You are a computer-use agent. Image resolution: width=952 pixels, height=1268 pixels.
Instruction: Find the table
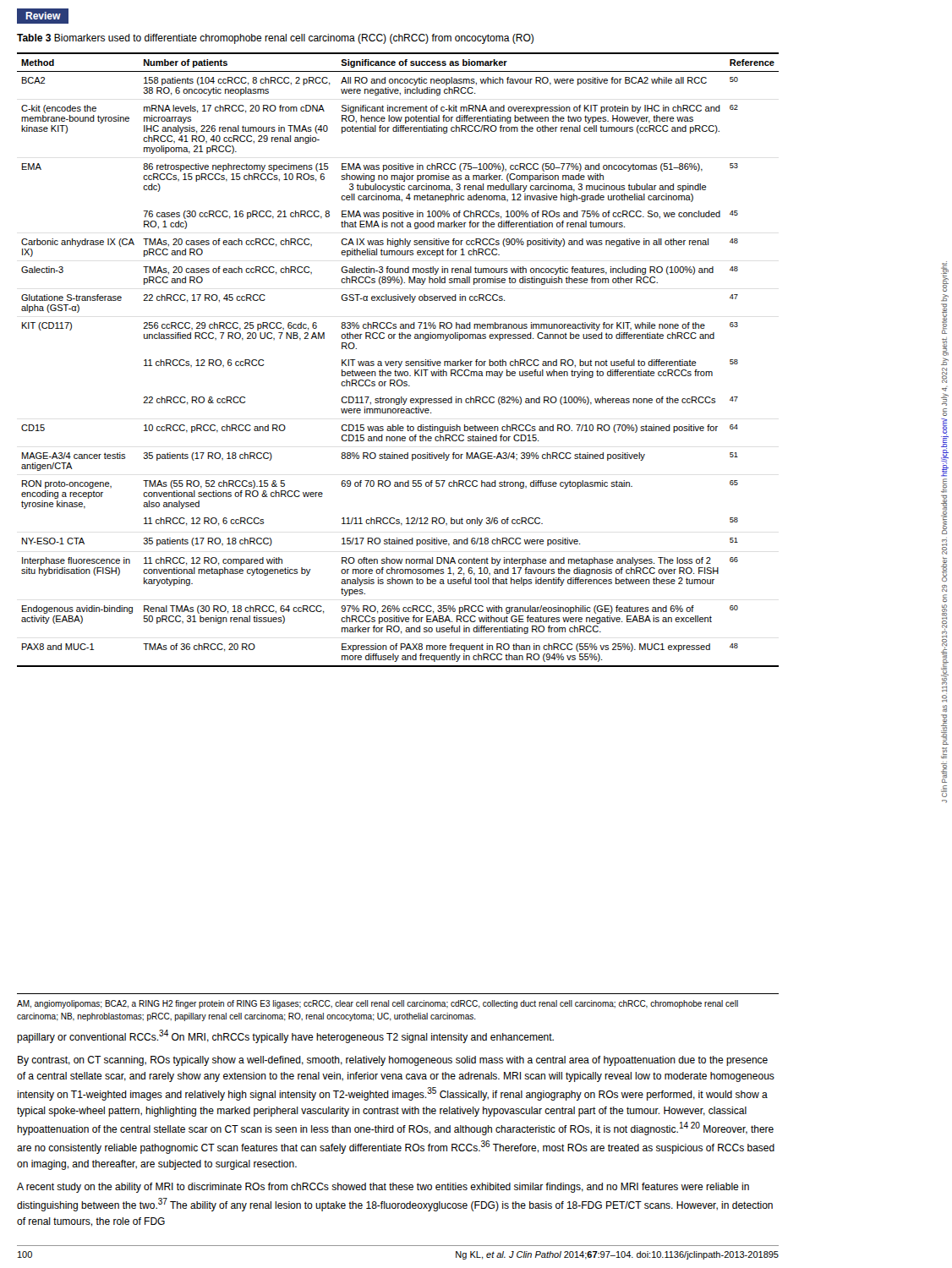398,360
